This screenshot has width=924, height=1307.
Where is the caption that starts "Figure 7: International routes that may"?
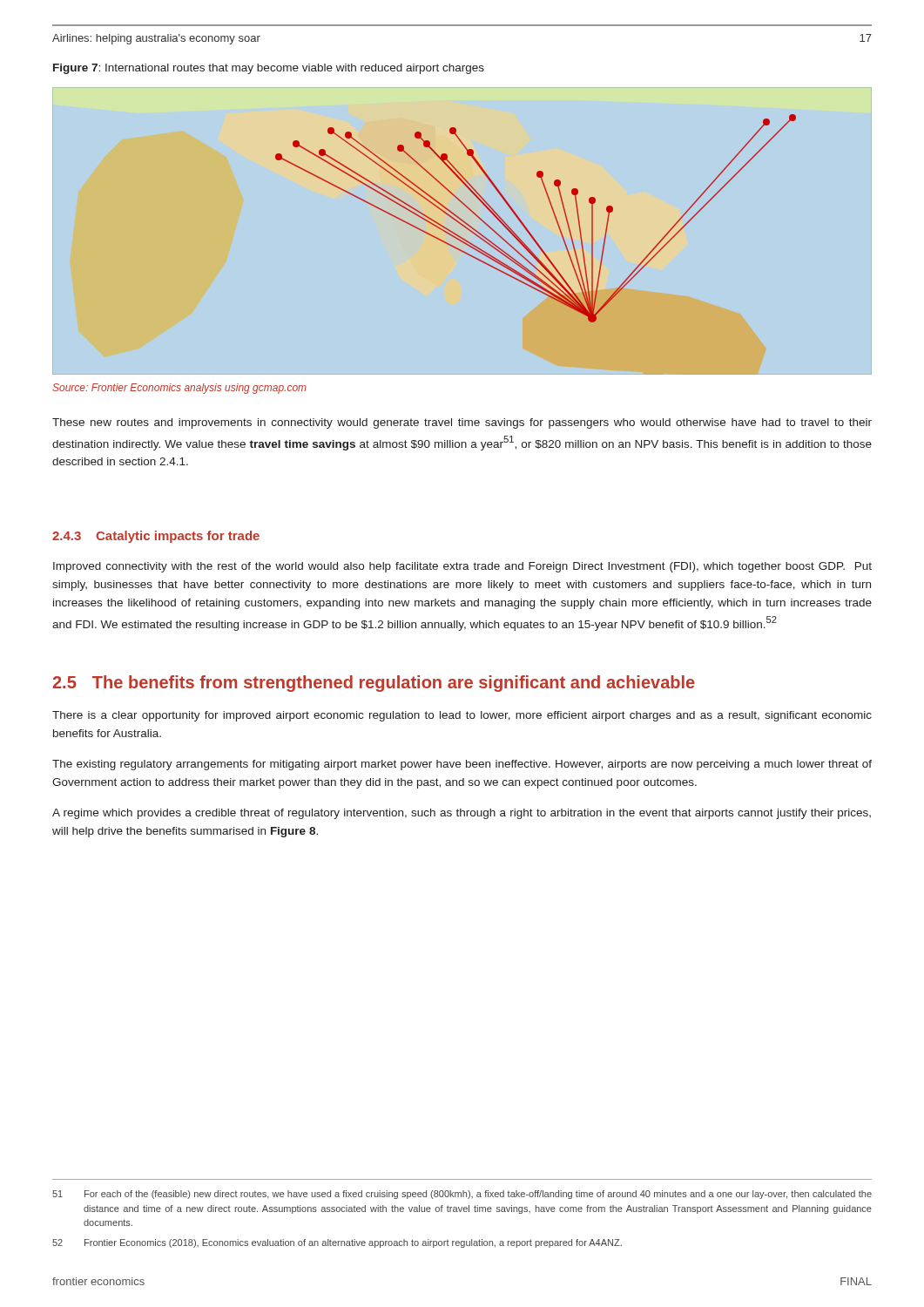point(268,68)
